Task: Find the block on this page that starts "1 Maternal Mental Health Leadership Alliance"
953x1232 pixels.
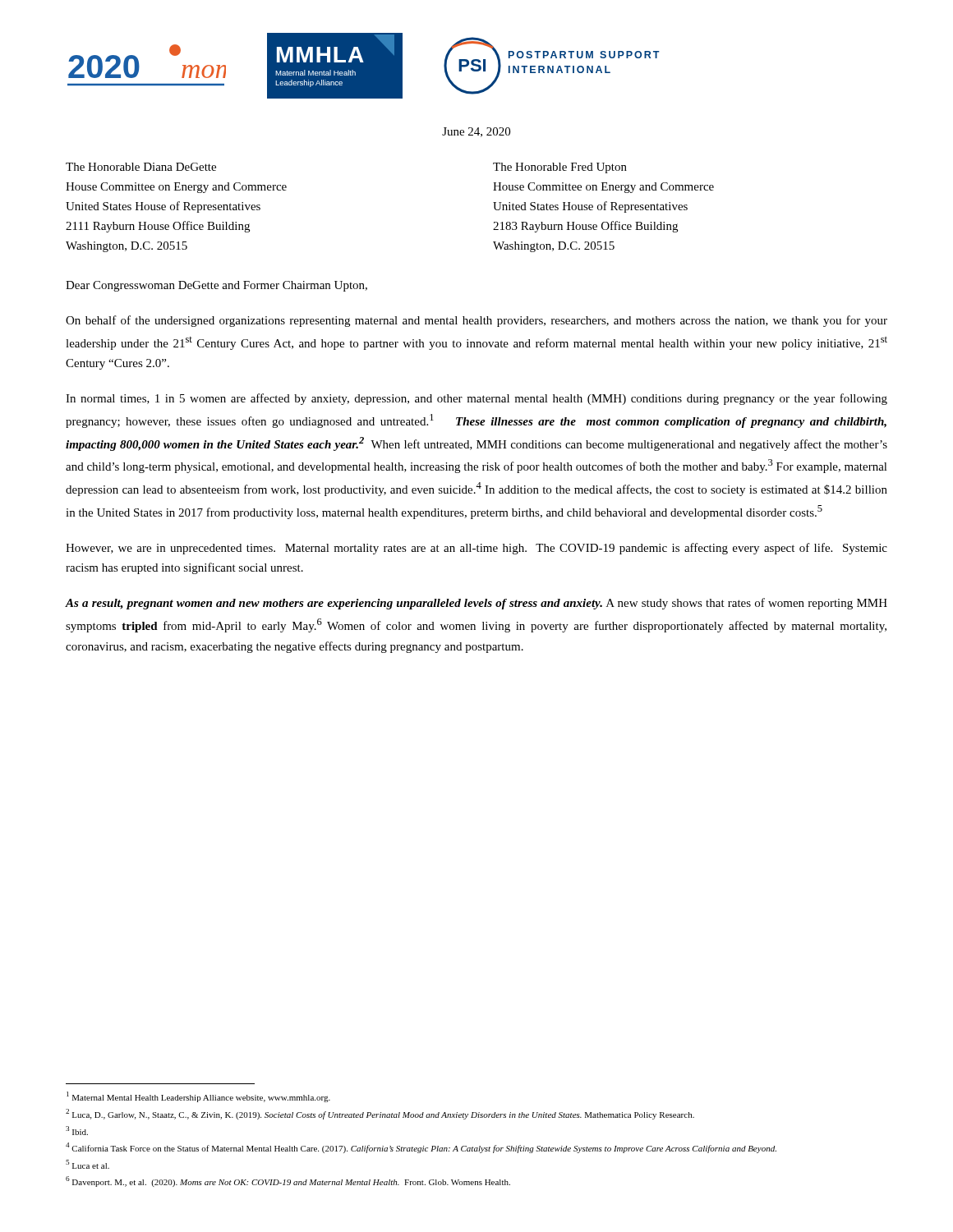Action: 198,1096
